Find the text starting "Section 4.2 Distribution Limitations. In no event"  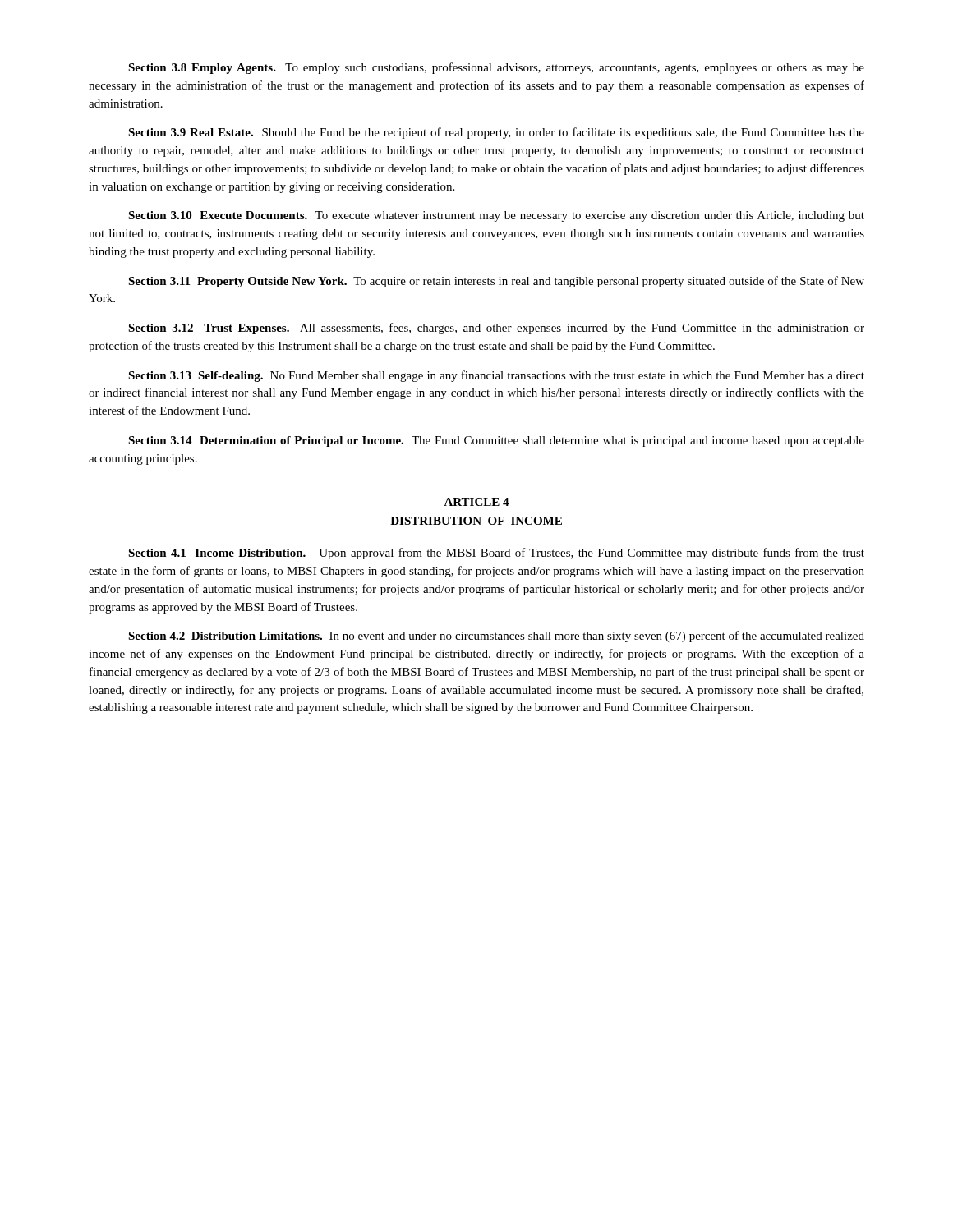pos(476,672)
